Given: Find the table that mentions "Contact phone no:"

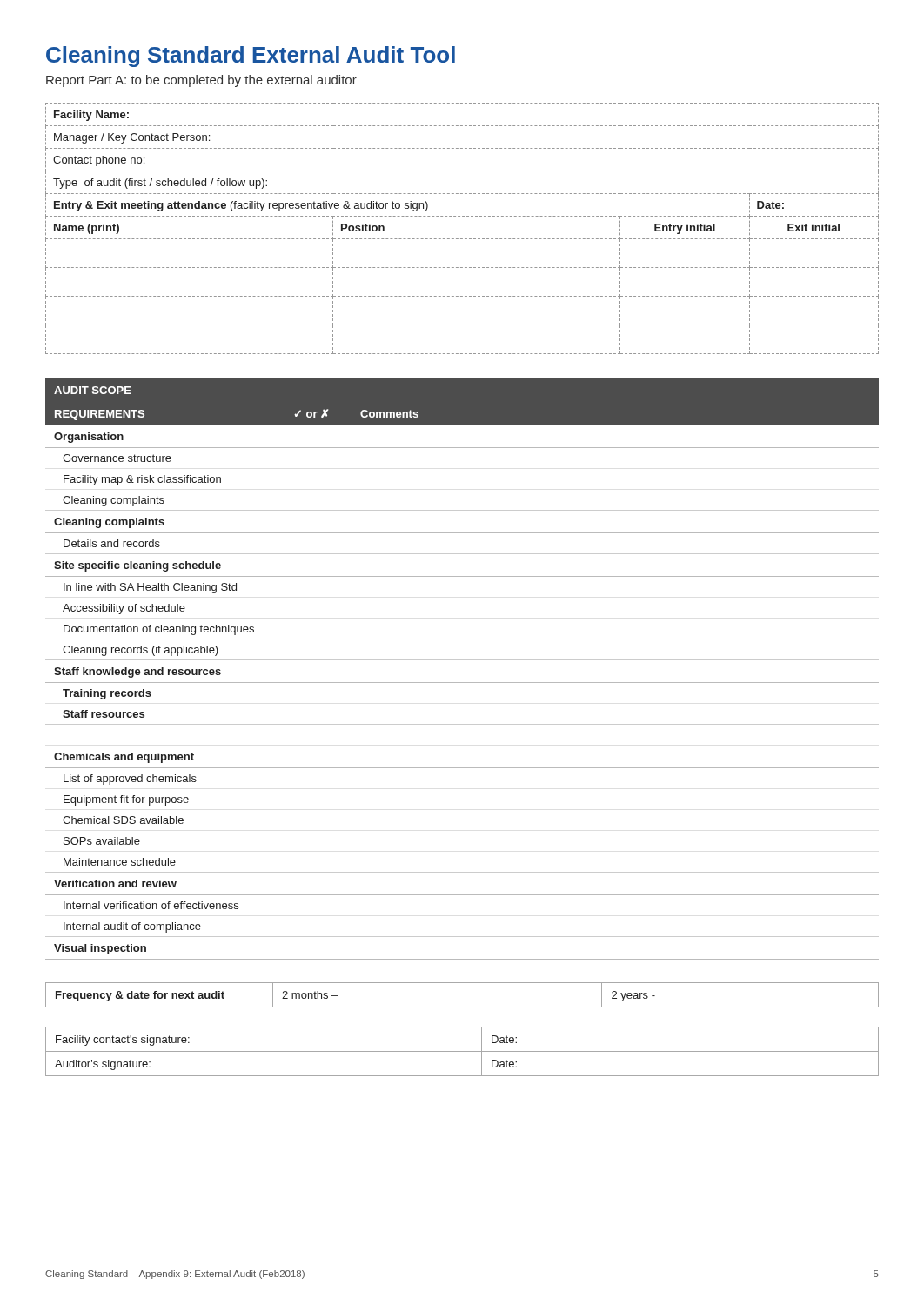Looking at the screenshot, I should coord(462,228).
